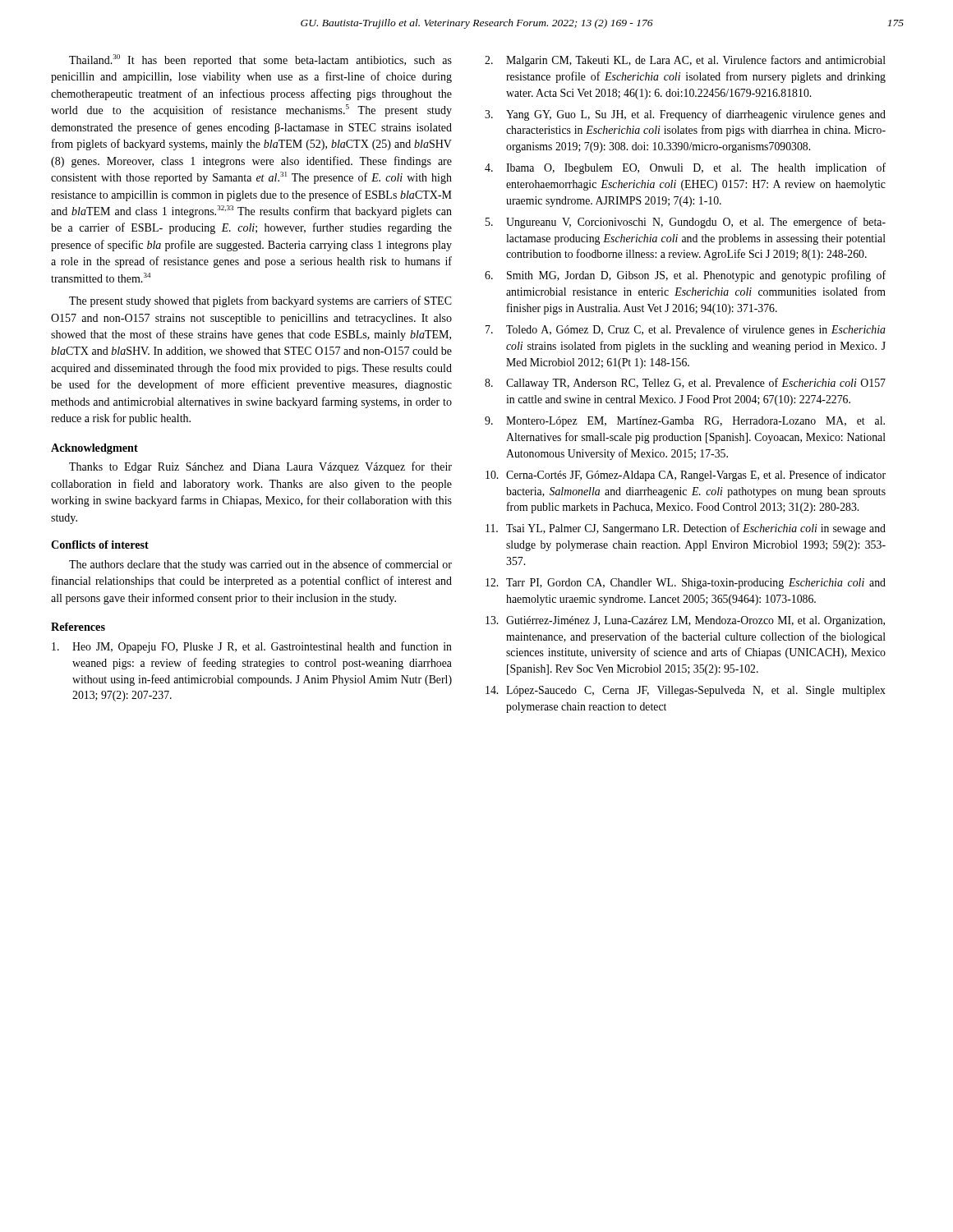Find the list item that reads "11. Tsai YL, Palmer CJ, Sangermano LR. Detection"
953x1232 pixels.
[685, 545]
